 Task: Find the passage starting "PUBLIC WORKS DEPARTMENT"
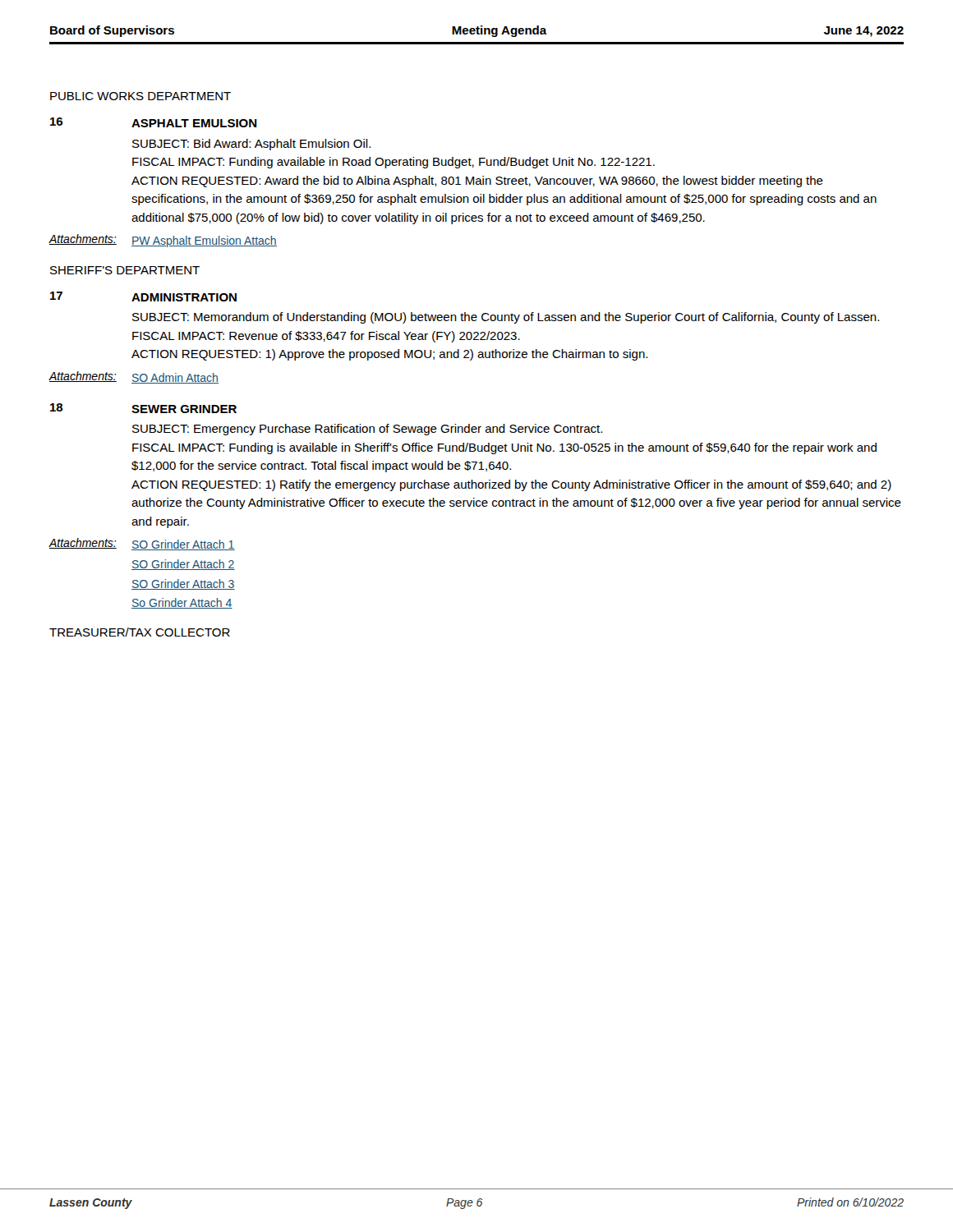140,96
